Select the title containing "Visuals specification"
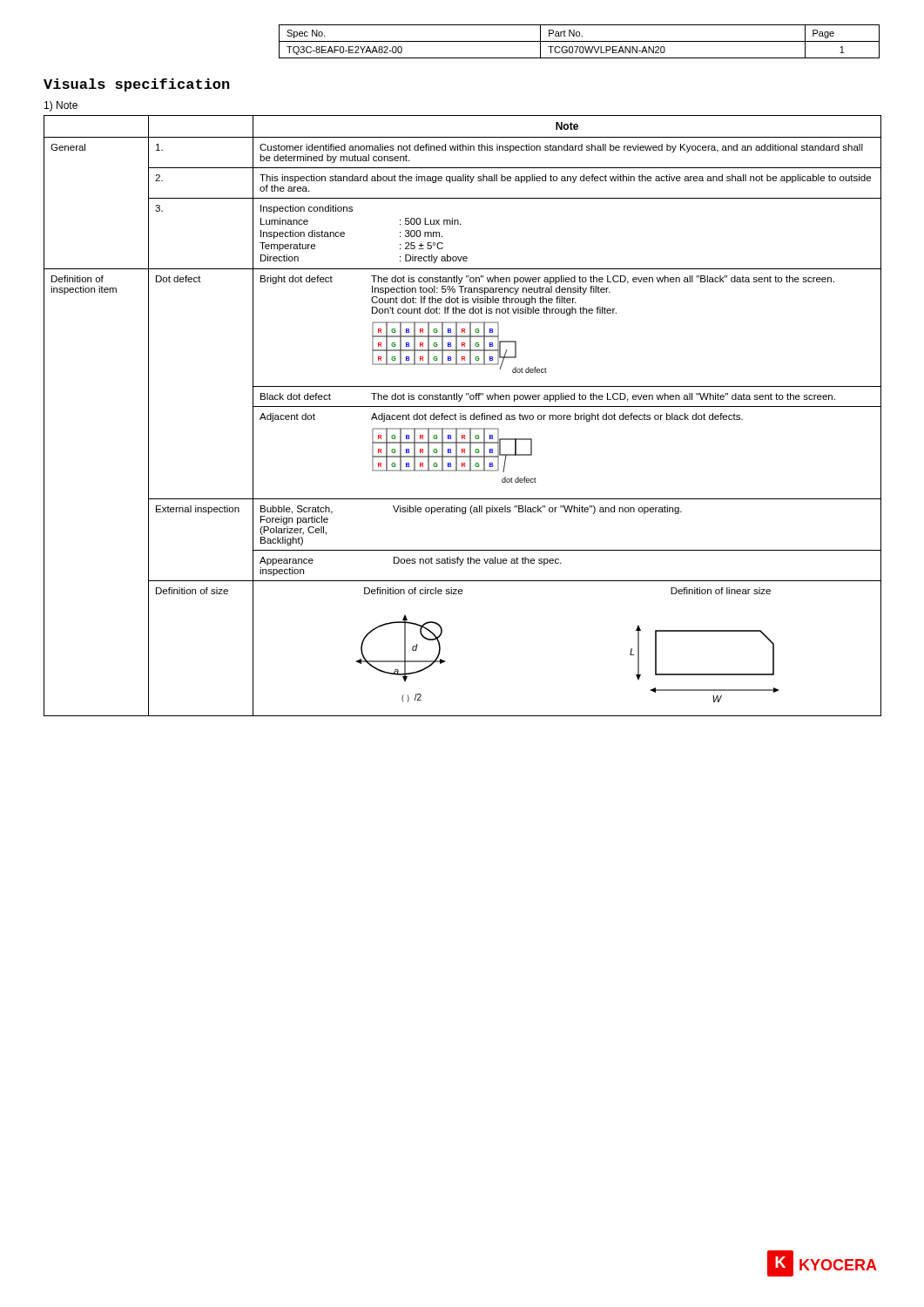The image size is (924, 1307). coord(137,85)
